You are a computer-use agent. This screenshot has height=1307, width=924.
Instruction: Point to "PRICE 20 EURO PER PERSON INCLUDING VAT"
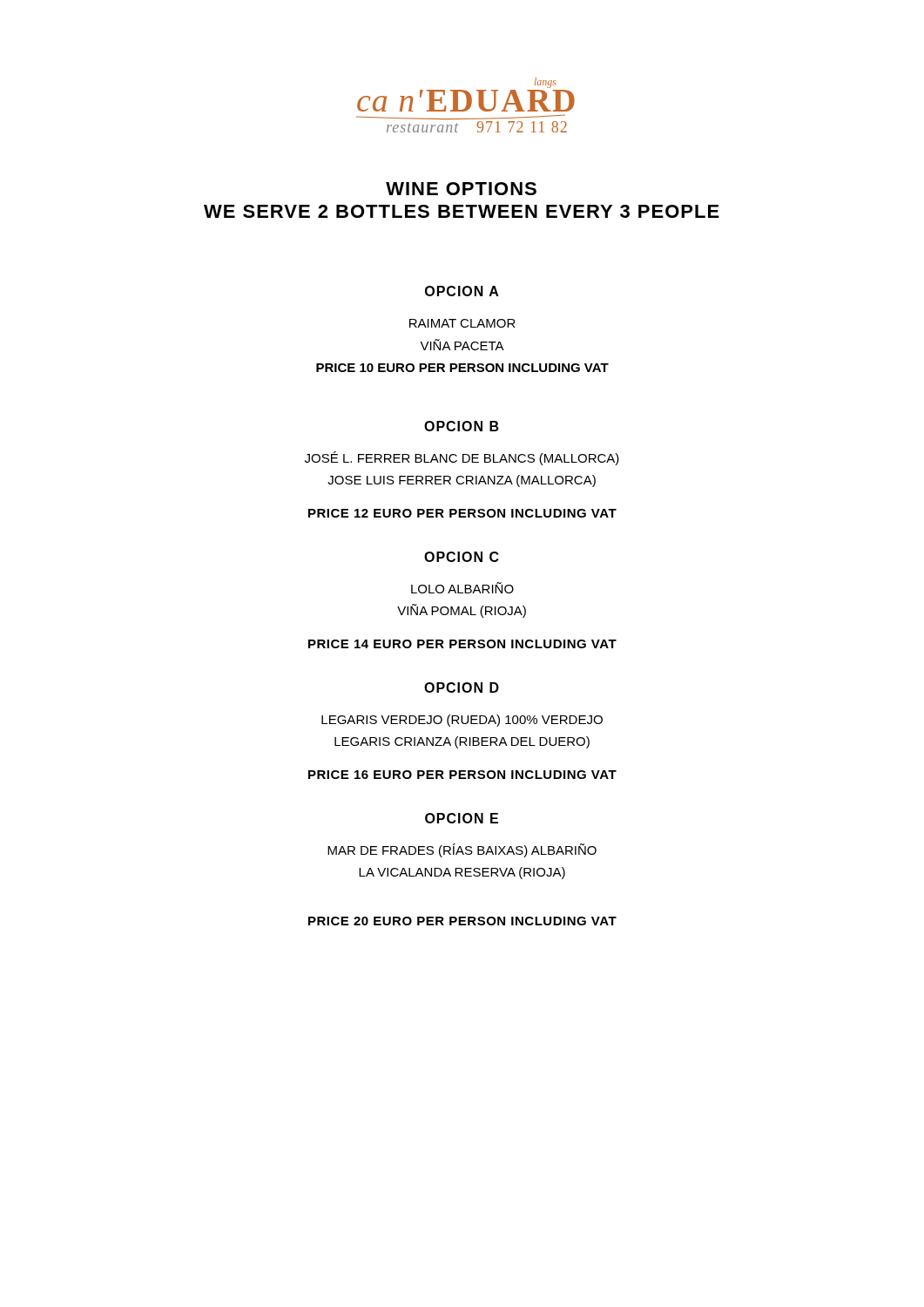pos(462,920)
